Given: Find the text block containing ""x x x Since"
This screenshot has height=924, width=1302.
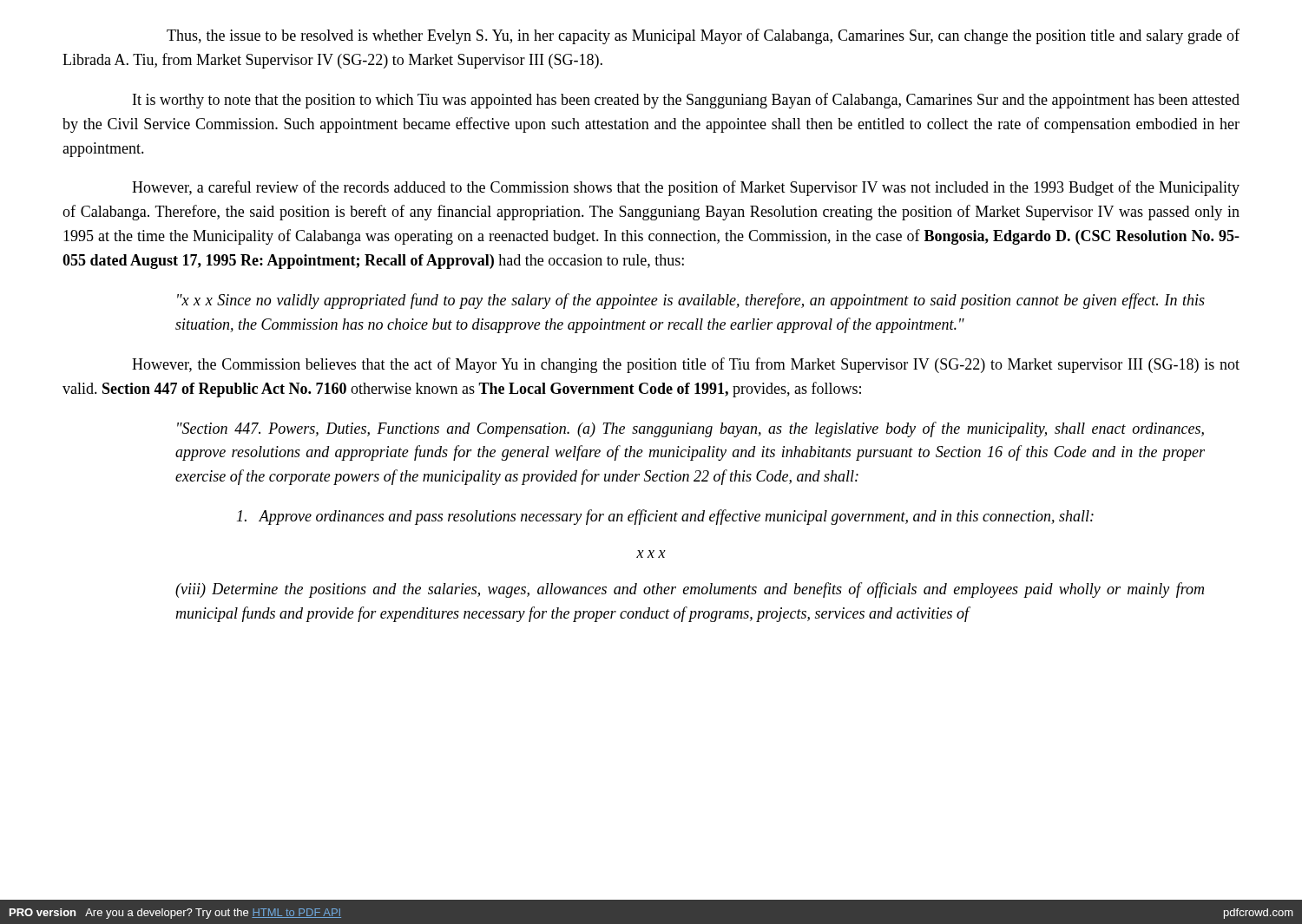Looking at the screenshot, I should click(690, 312).
